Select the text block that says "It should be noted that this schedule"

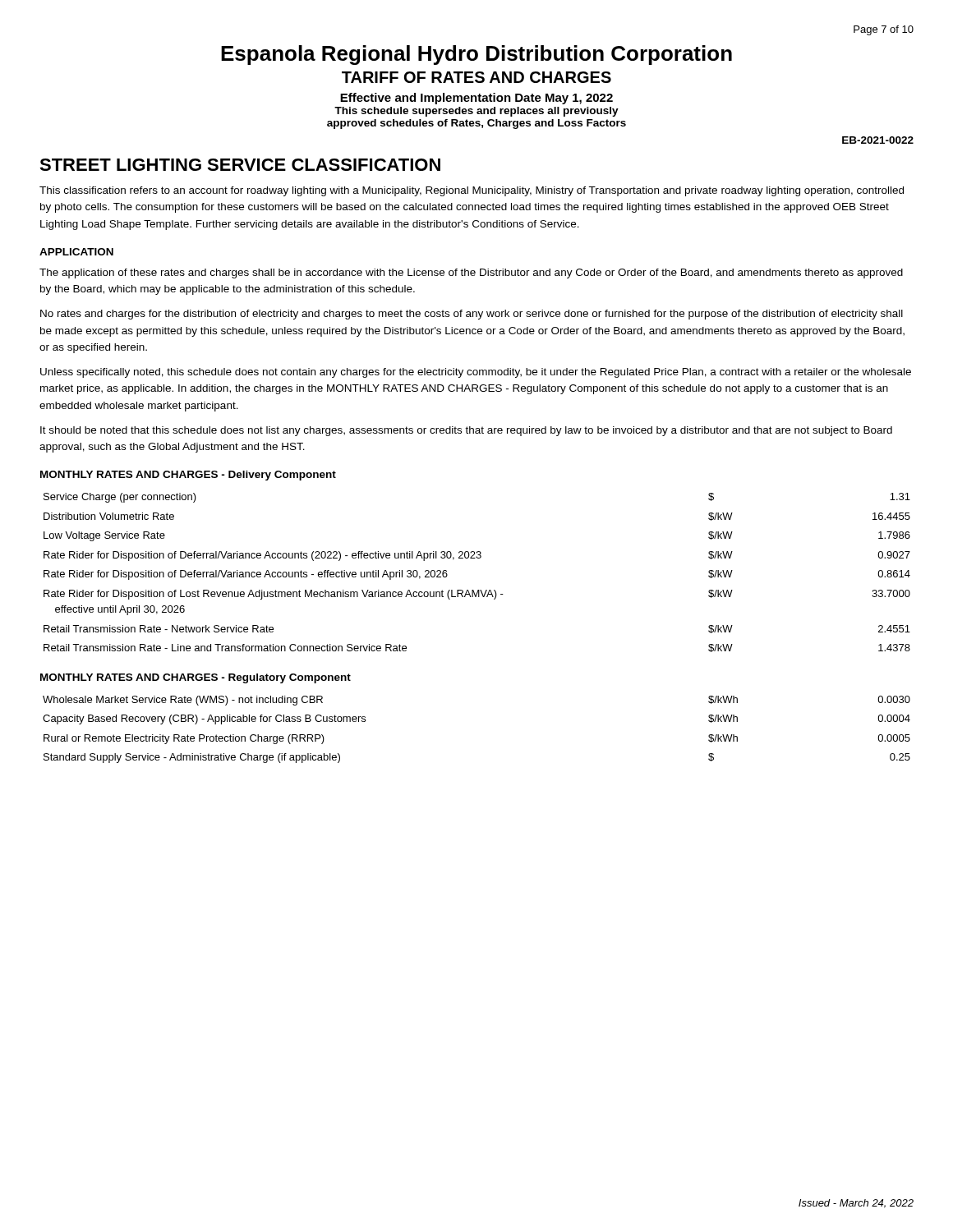click(476, 439)
